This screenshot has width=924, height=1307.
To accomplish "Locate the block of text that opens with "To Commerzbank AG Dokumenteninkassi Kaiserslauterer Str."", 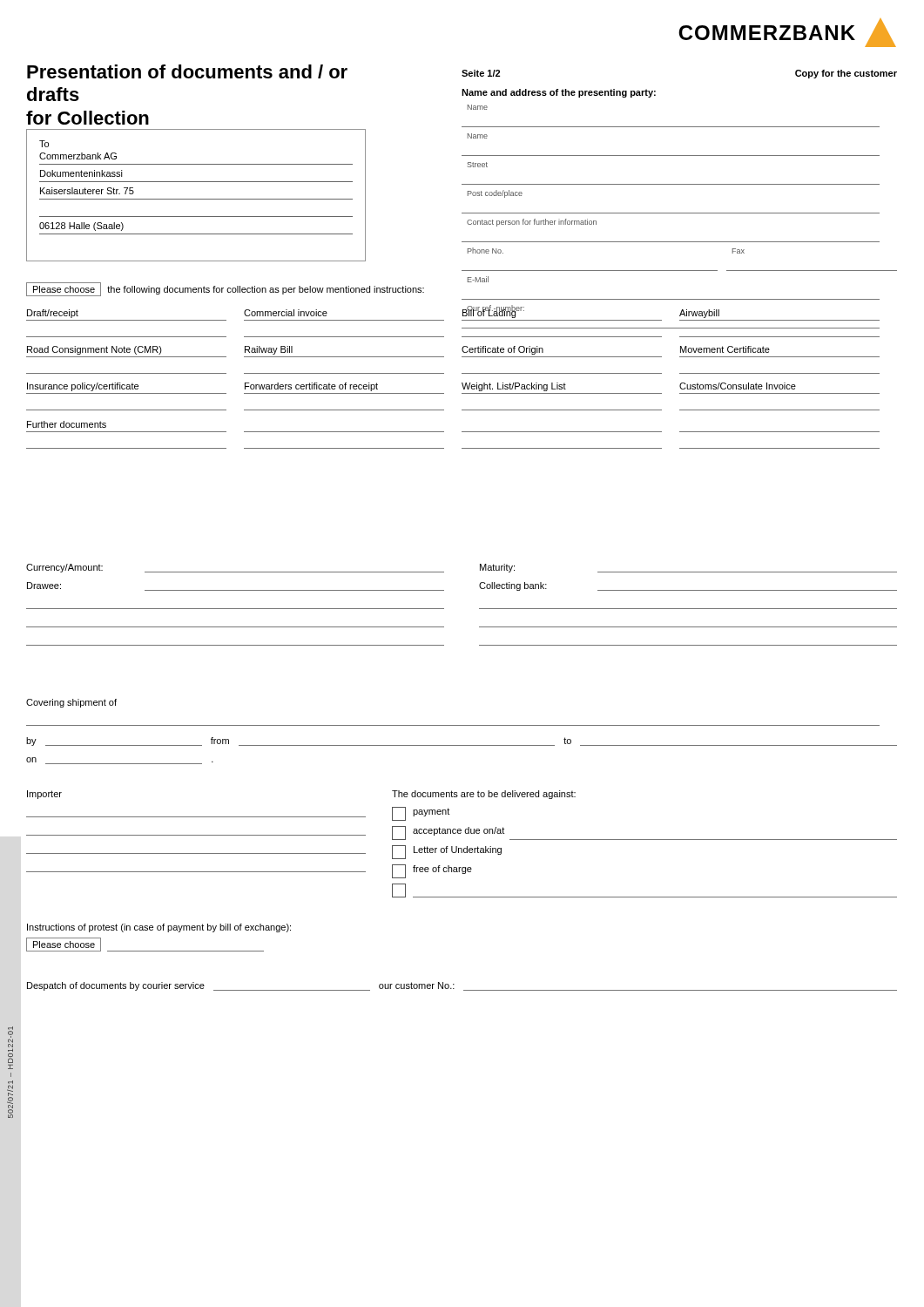I will point(196,186).
